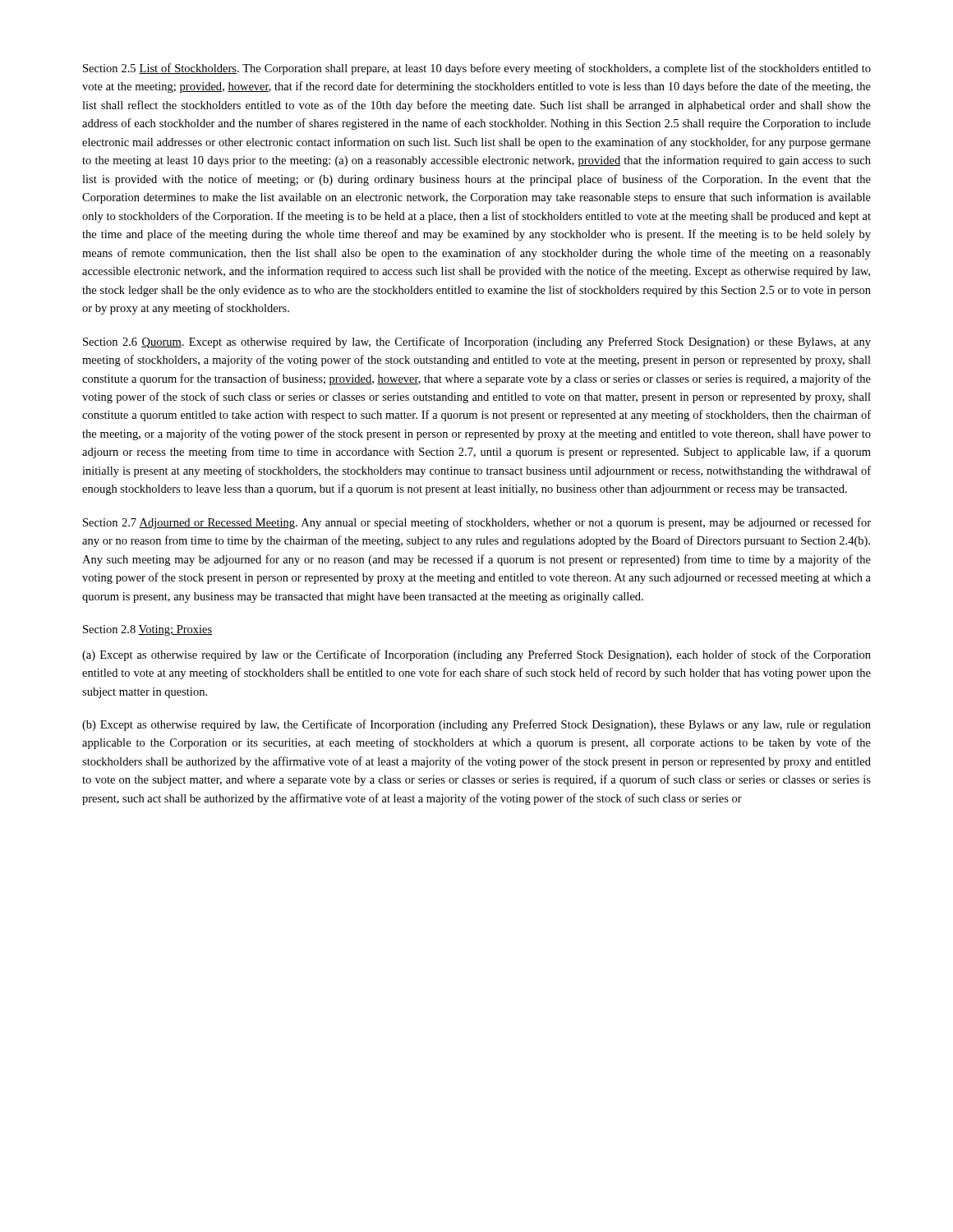The width and height of the screenshot is (953, 1232).
Task: Navigate to the text starting "(b) Except as otherwise"
Action: pos(476,761)
